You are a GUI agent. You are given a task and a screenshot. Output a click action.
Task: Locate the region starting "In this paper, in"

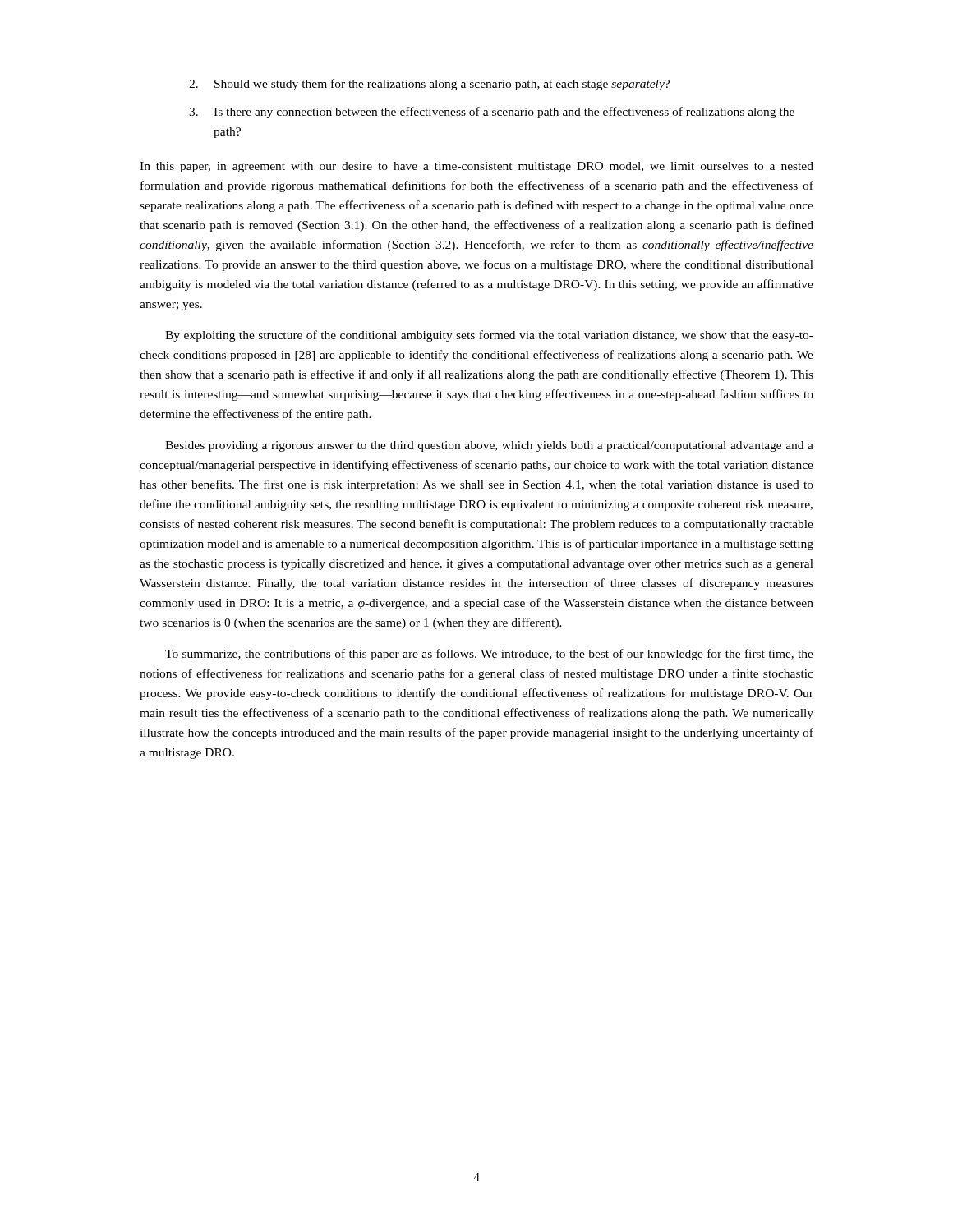point(476,235)
